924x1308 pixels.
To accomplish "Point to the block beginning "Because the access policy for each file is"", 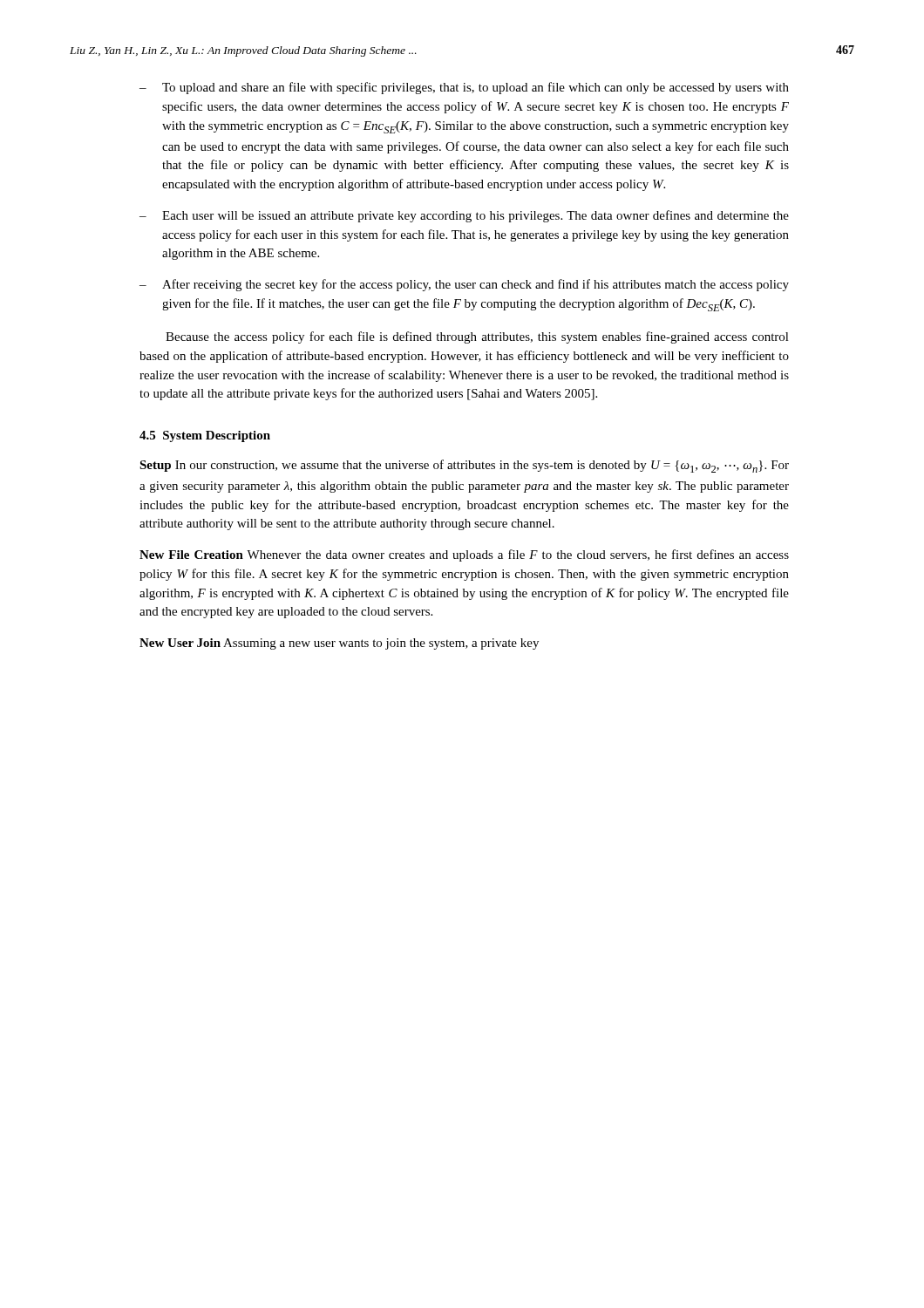I will (464, 365).
